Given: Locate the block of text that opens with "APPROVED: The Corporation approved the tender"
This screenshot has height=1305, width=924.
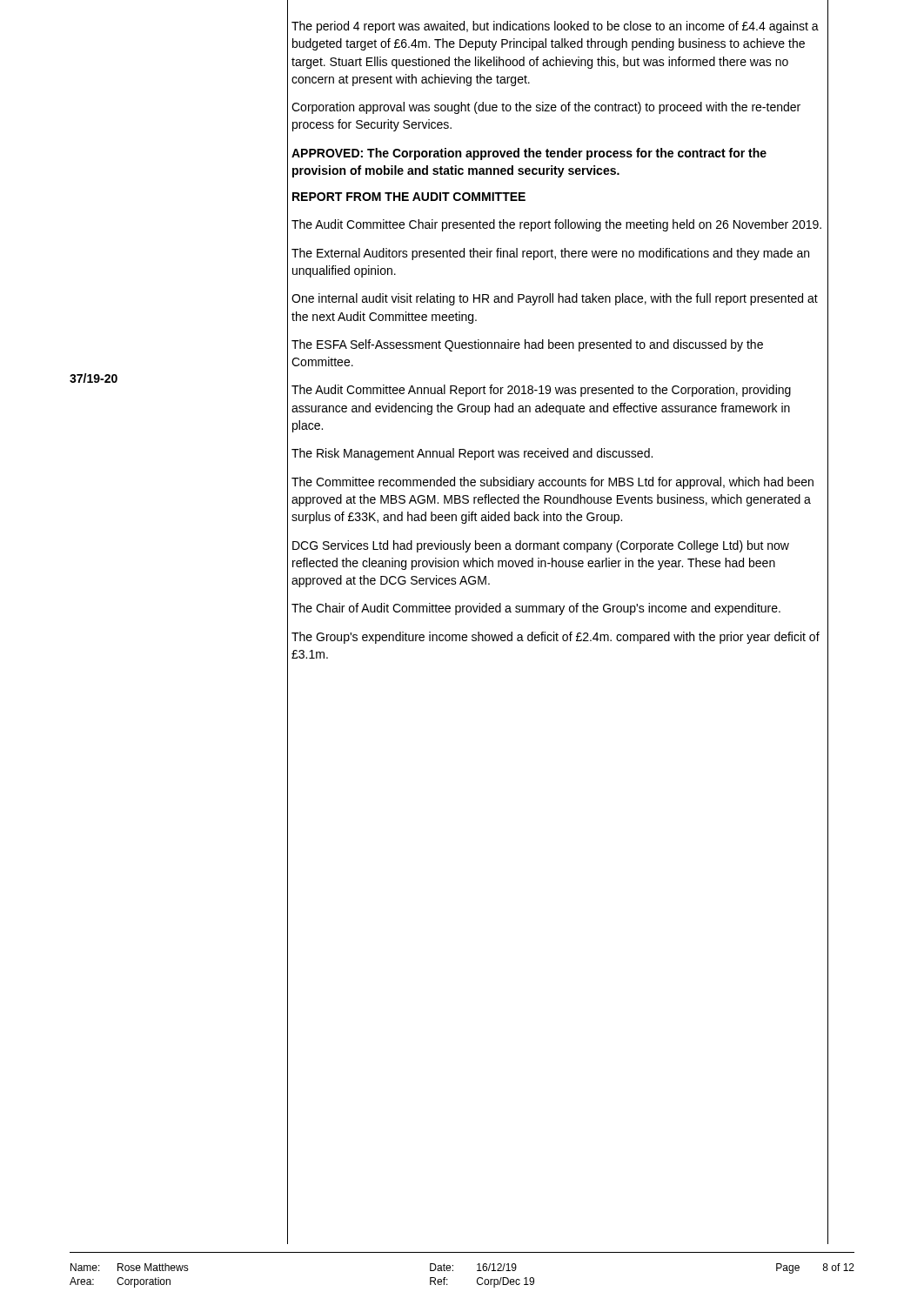Looking at the screenshot, I should tap(558, 162).
